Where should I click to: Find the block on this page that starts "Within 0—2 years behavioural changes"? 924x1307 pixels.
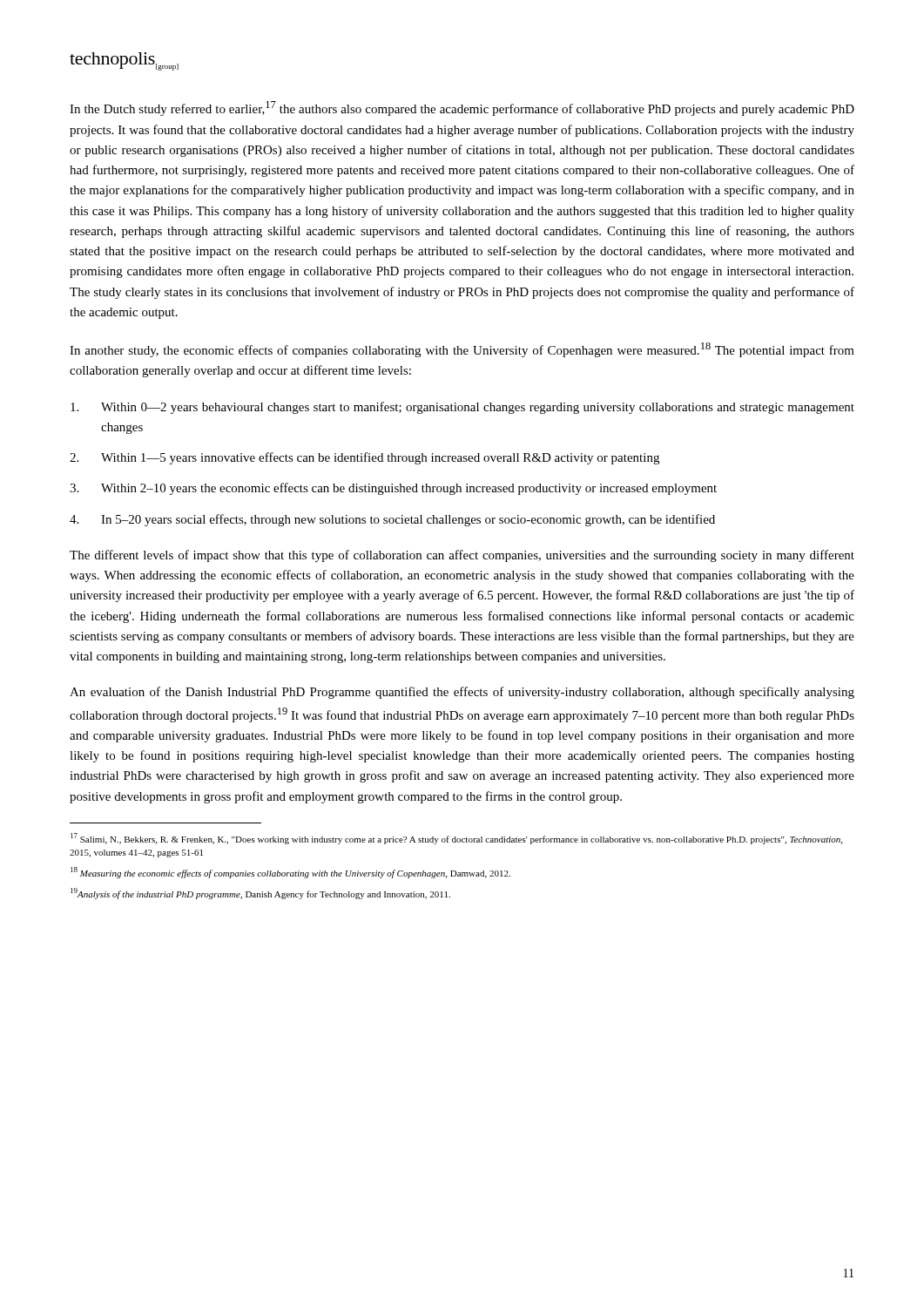[462, 417]
